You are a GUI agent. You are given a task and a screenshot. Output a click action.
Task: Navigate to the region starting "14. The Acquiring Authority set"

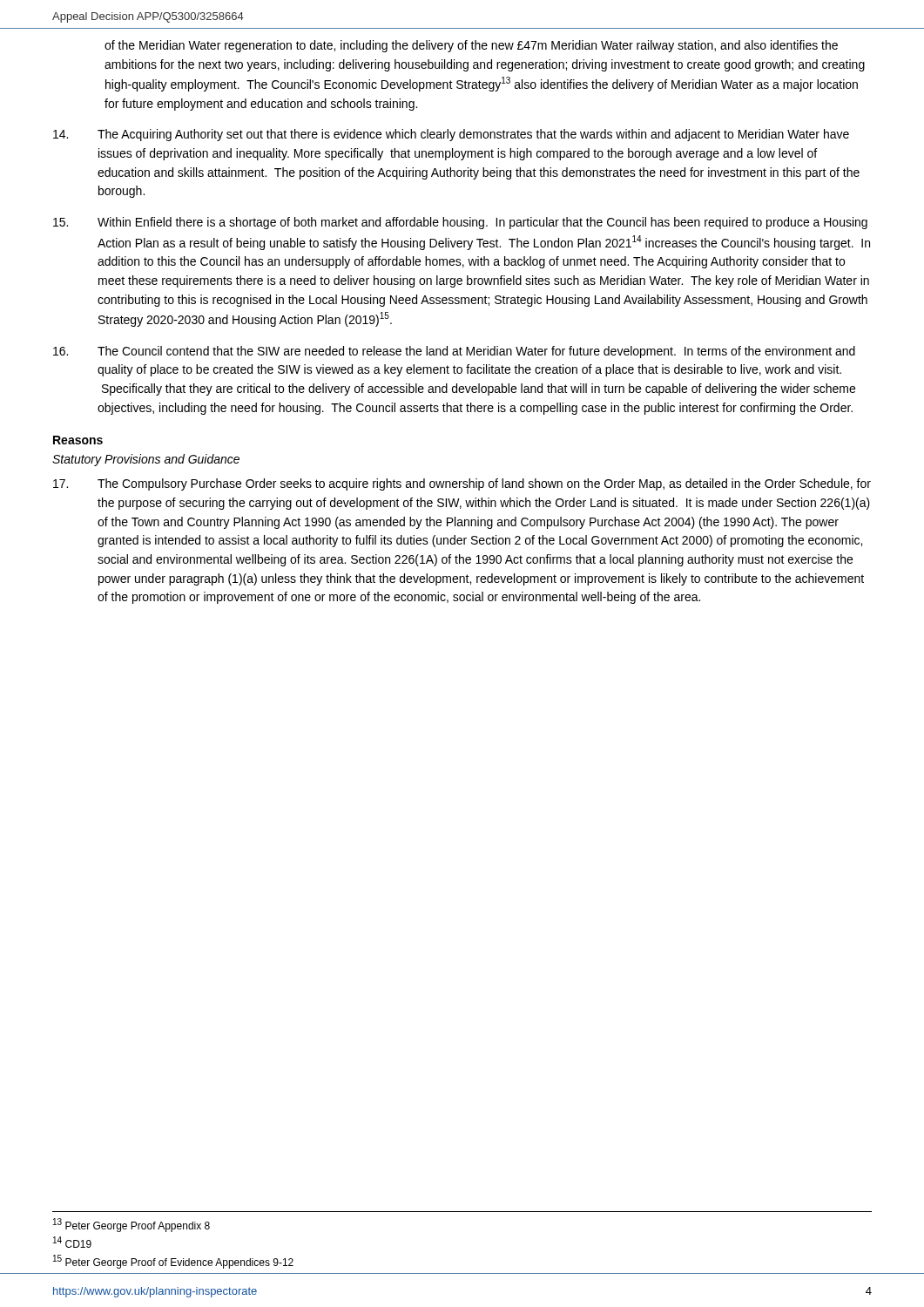pyautogui.click(x=462, y=164)
